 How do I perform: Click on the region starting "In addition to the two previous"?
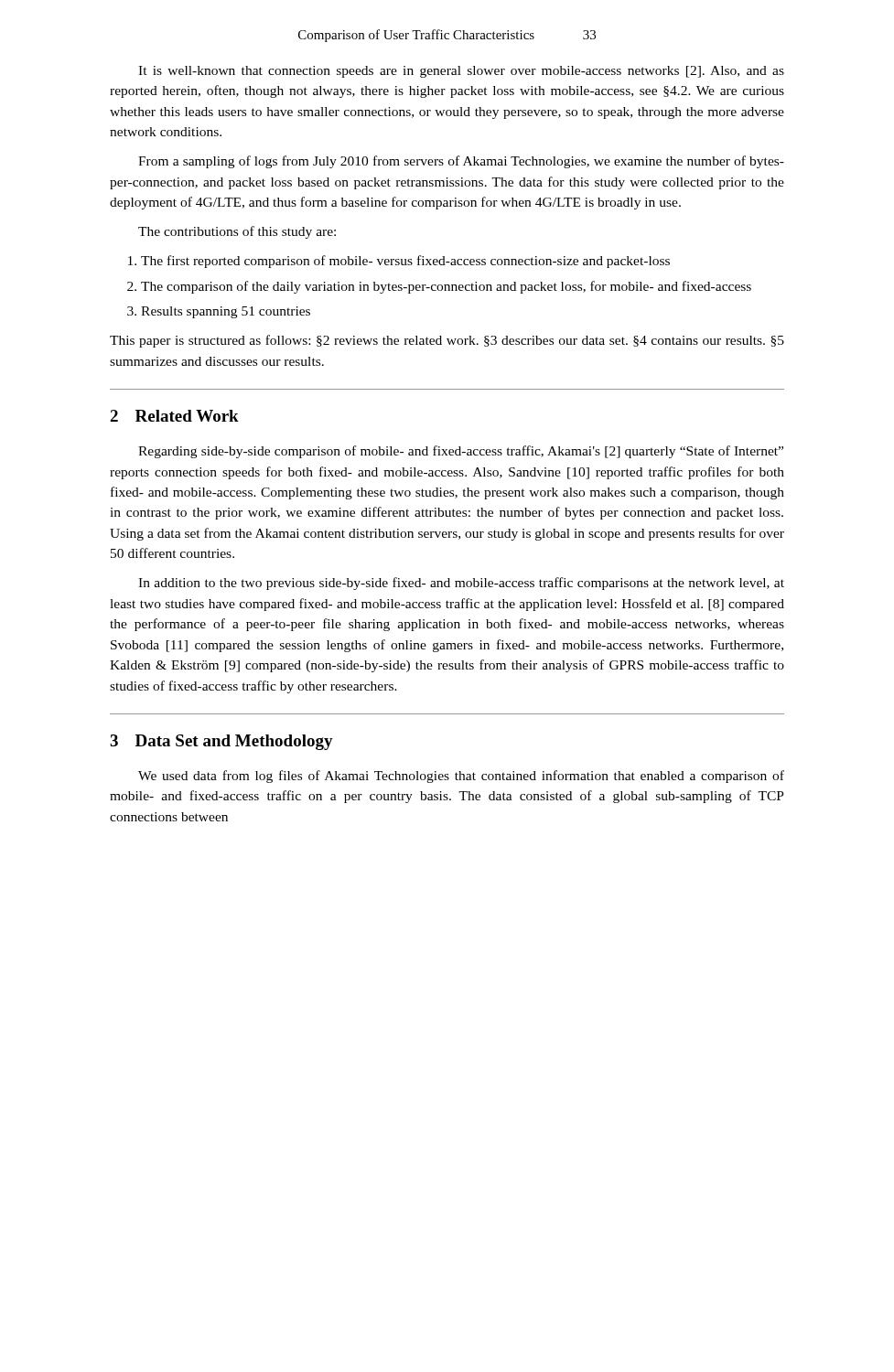point(447,634)
